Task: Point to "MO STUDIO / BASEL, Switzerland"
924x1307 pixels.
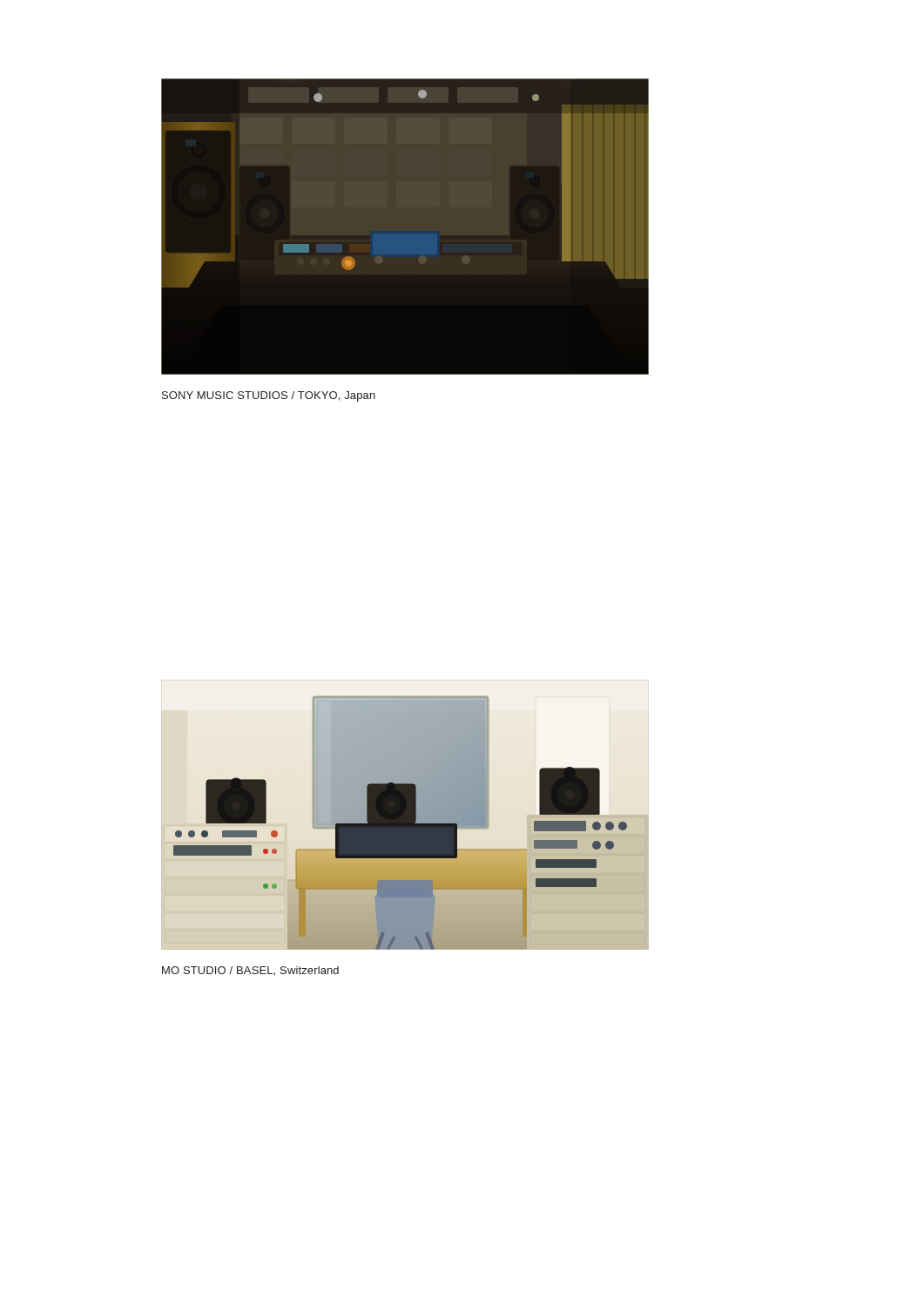Action: coord(250,970)
